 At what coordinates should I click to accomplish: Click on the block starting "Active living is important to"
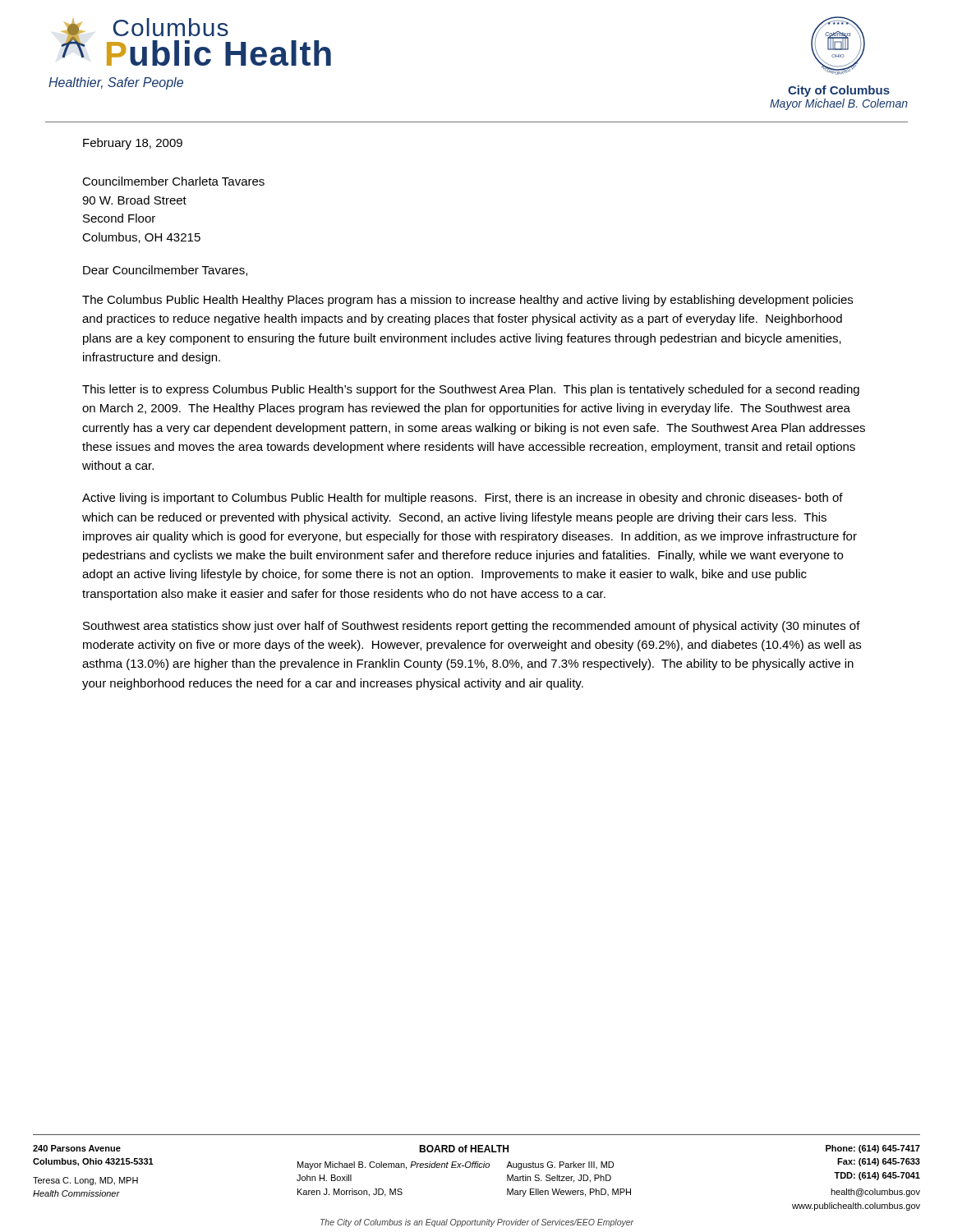(x=469, y=545)
